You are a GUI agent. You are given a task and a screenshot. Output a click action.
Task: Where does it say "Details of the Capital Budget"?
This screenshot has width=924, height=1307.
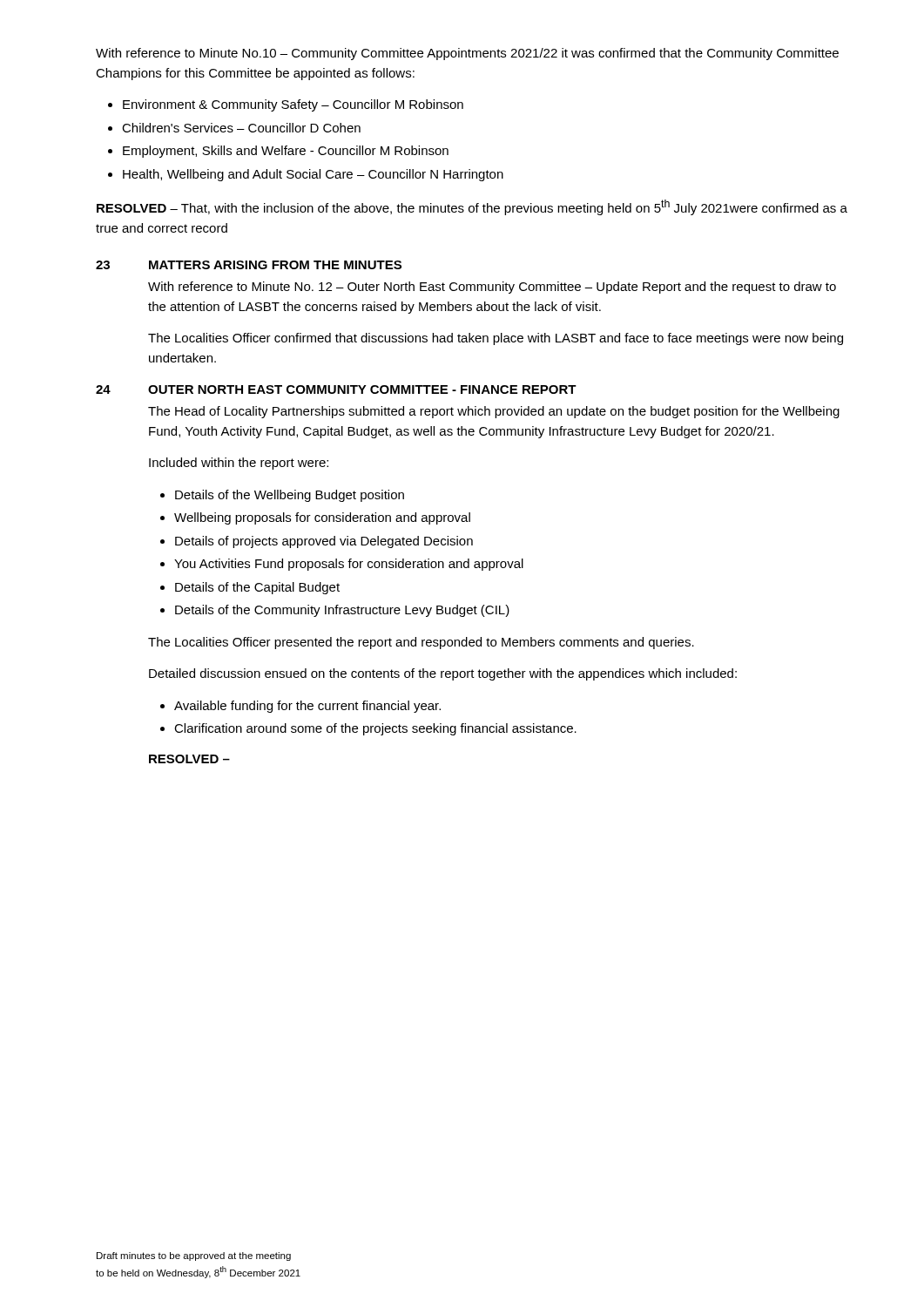[257, 586]
